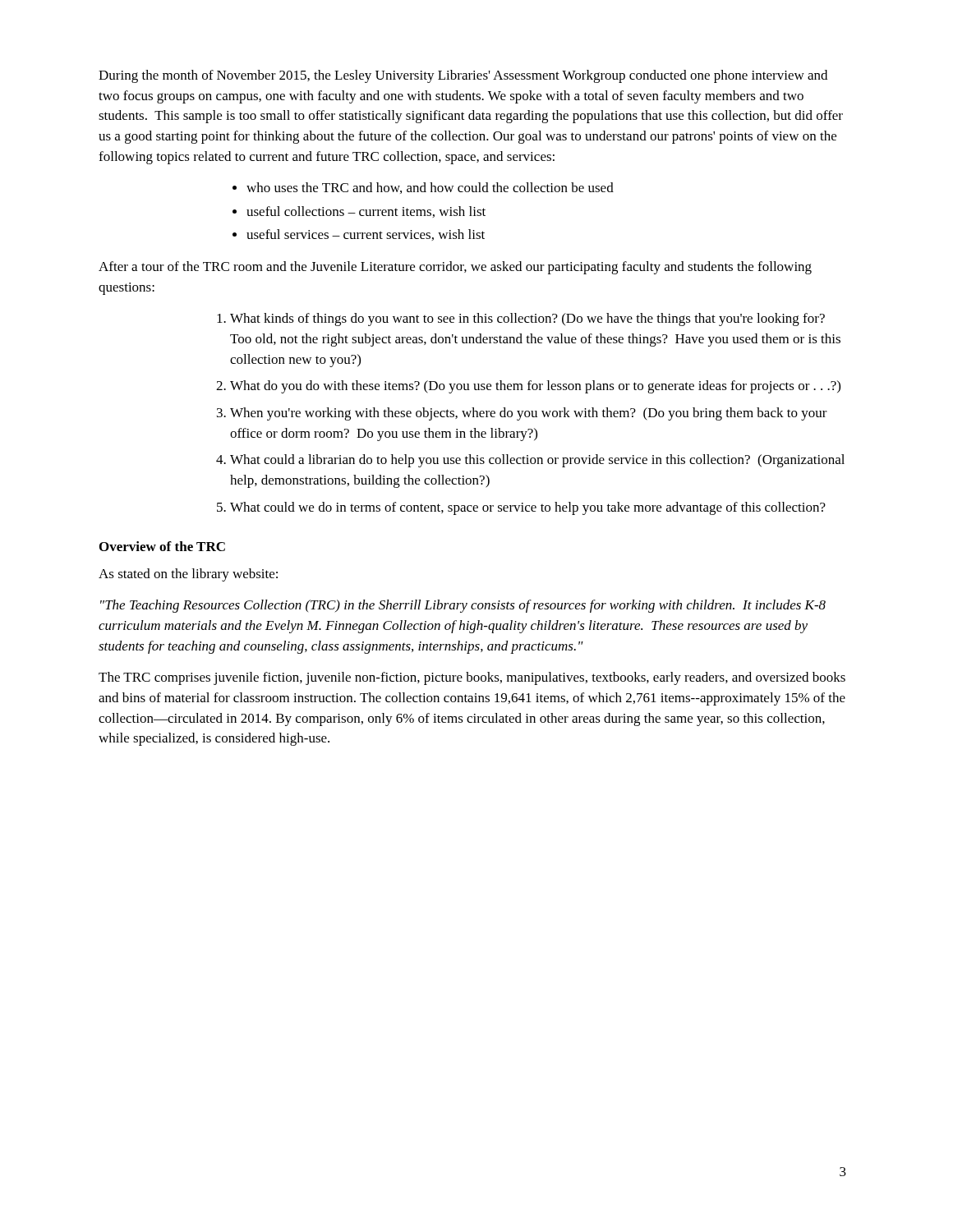Locate the block of text that opens with "useful services – current services,"
The height and width of the screenshot is (1232, 953).
pyautogui.click(x=366, y=235)
